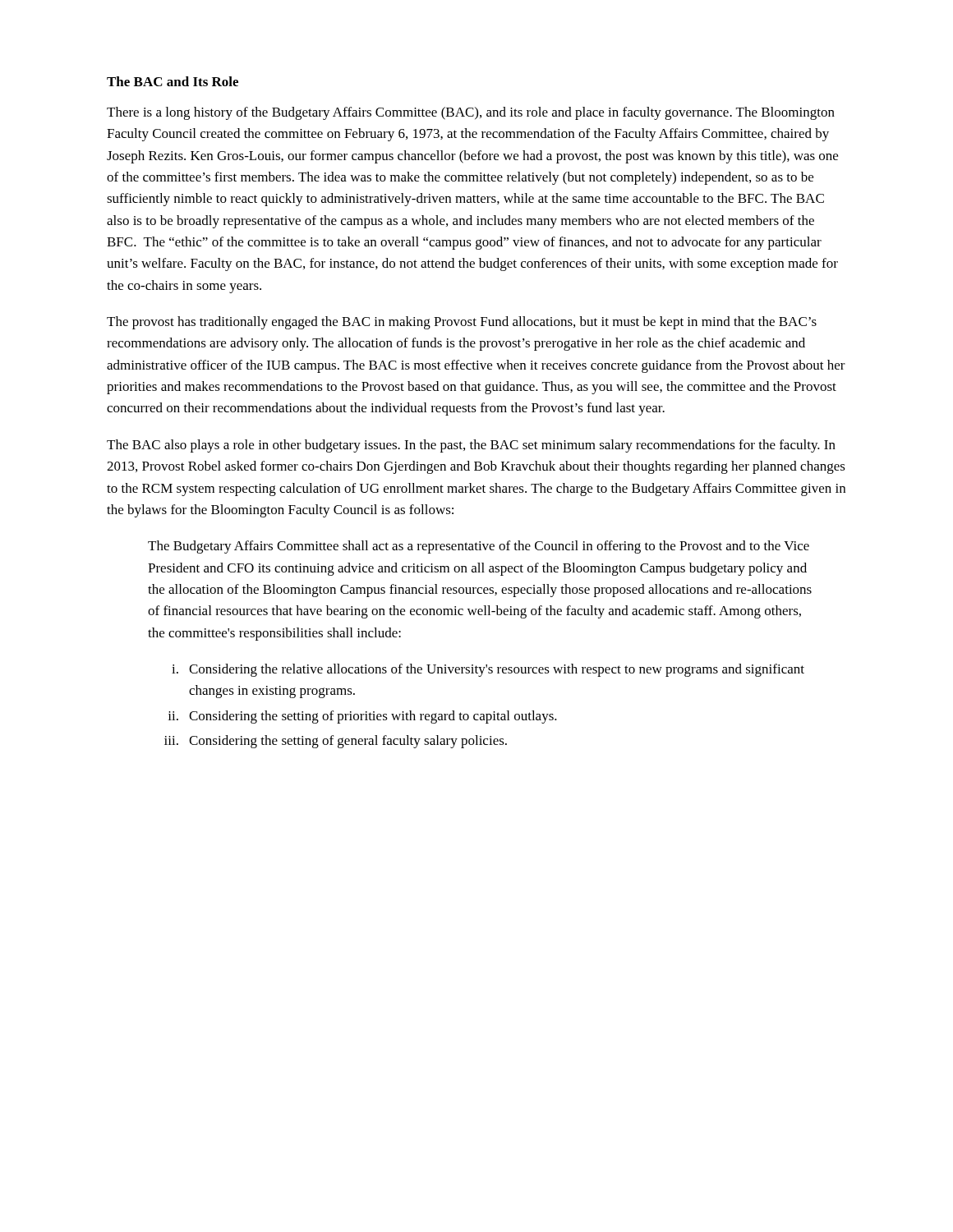This screenshot has width=953, height=1232.
Task: Select the region starting "The BAC also"
Action: point(476,477)
